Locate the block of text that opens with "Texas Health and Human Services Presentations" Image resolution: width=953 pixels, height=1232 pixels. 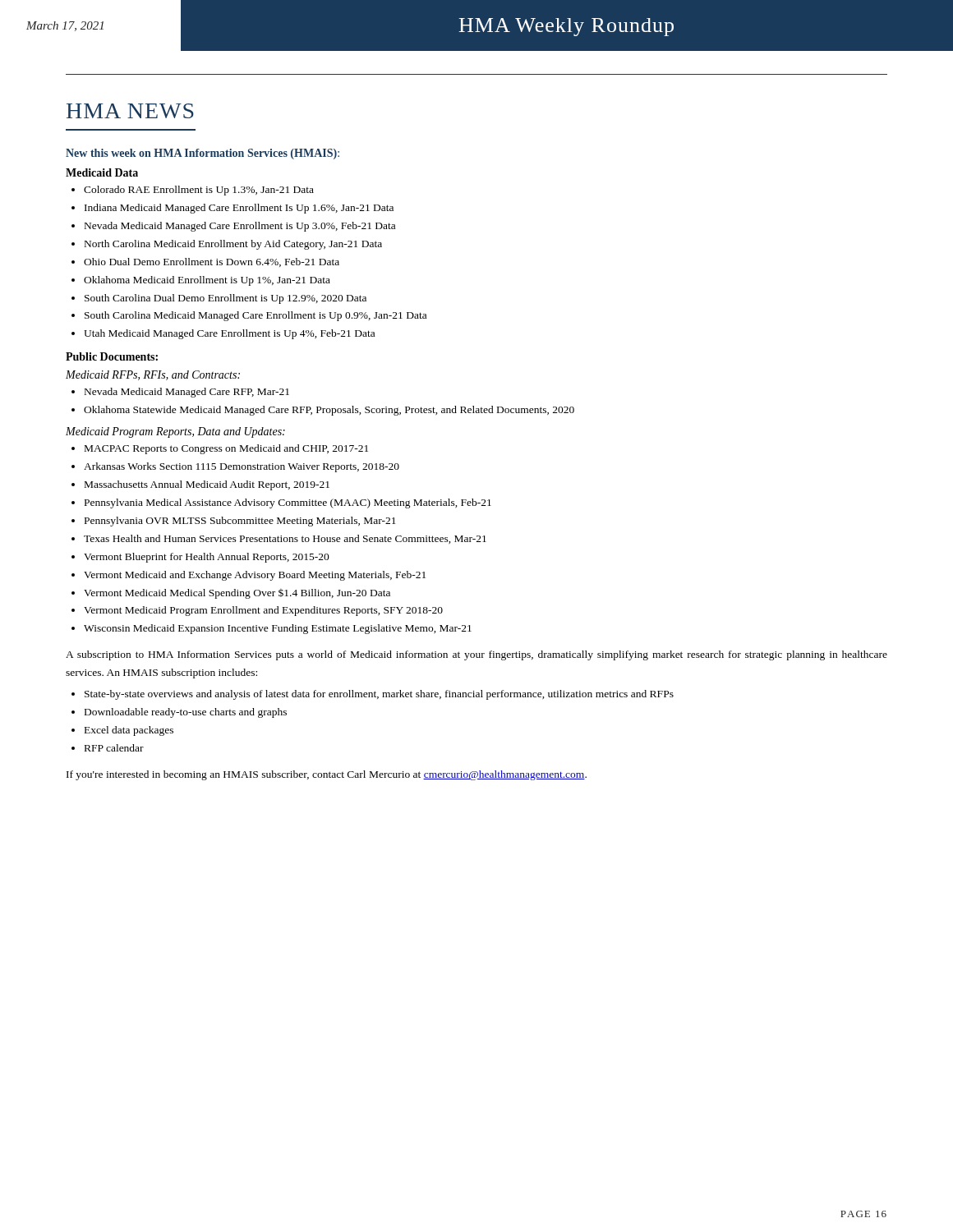[x=285, y=538]
